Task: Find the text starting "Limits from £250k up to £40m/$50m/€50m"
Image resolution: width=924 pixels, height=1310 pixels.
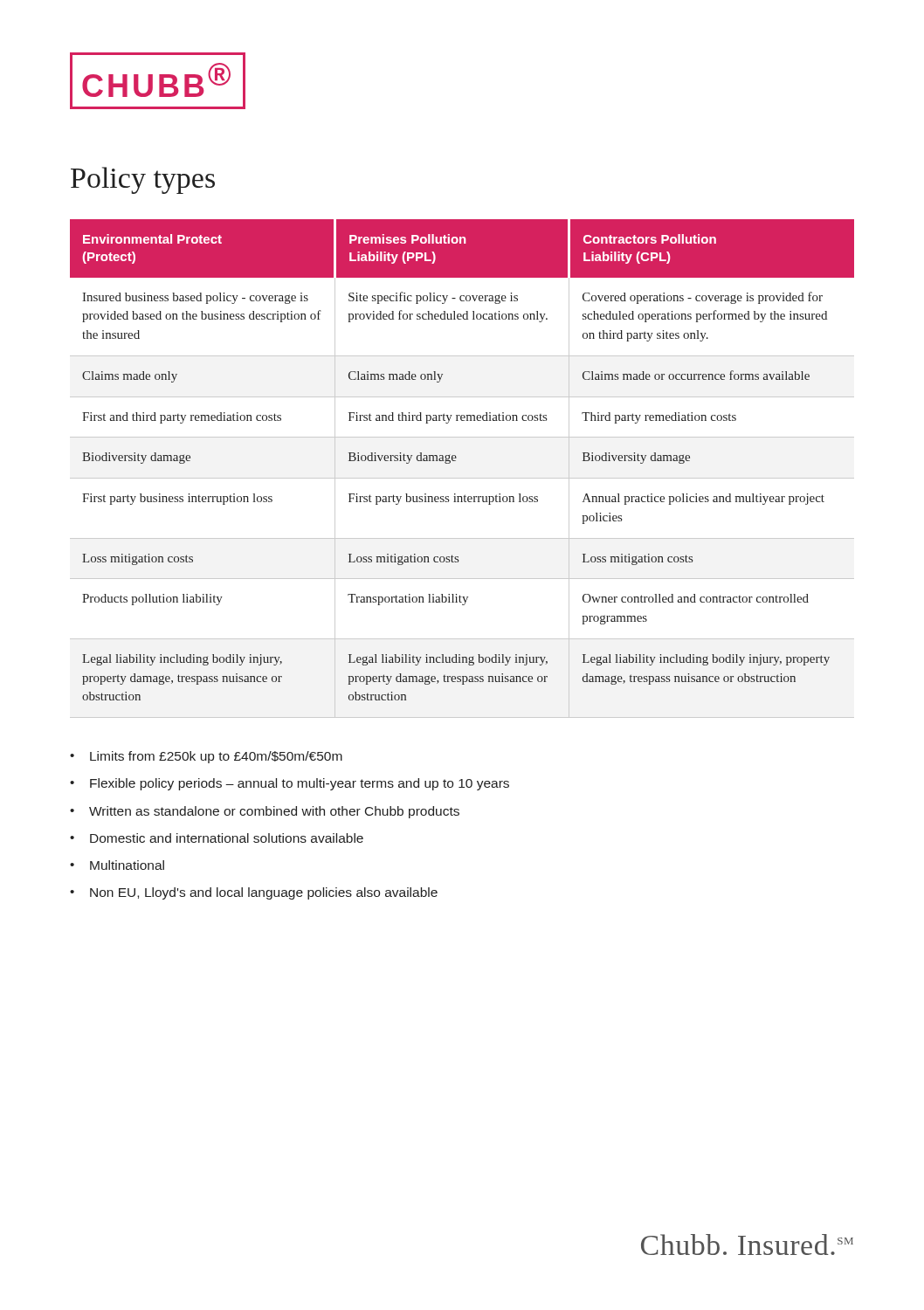Action: [216, 756]
